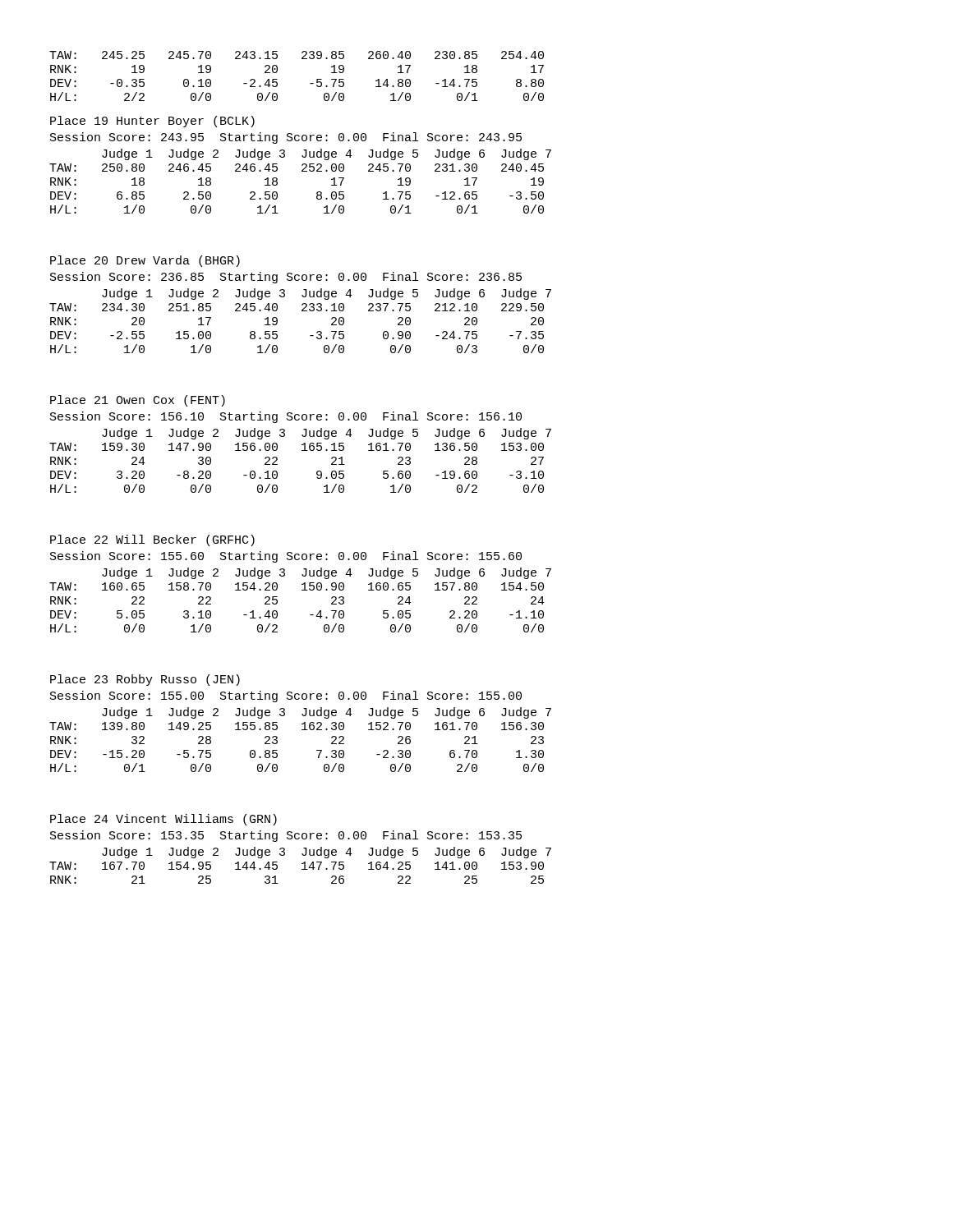Select the text block with the text "Session Score: 155.60 Starting"

tap(286, 557)
